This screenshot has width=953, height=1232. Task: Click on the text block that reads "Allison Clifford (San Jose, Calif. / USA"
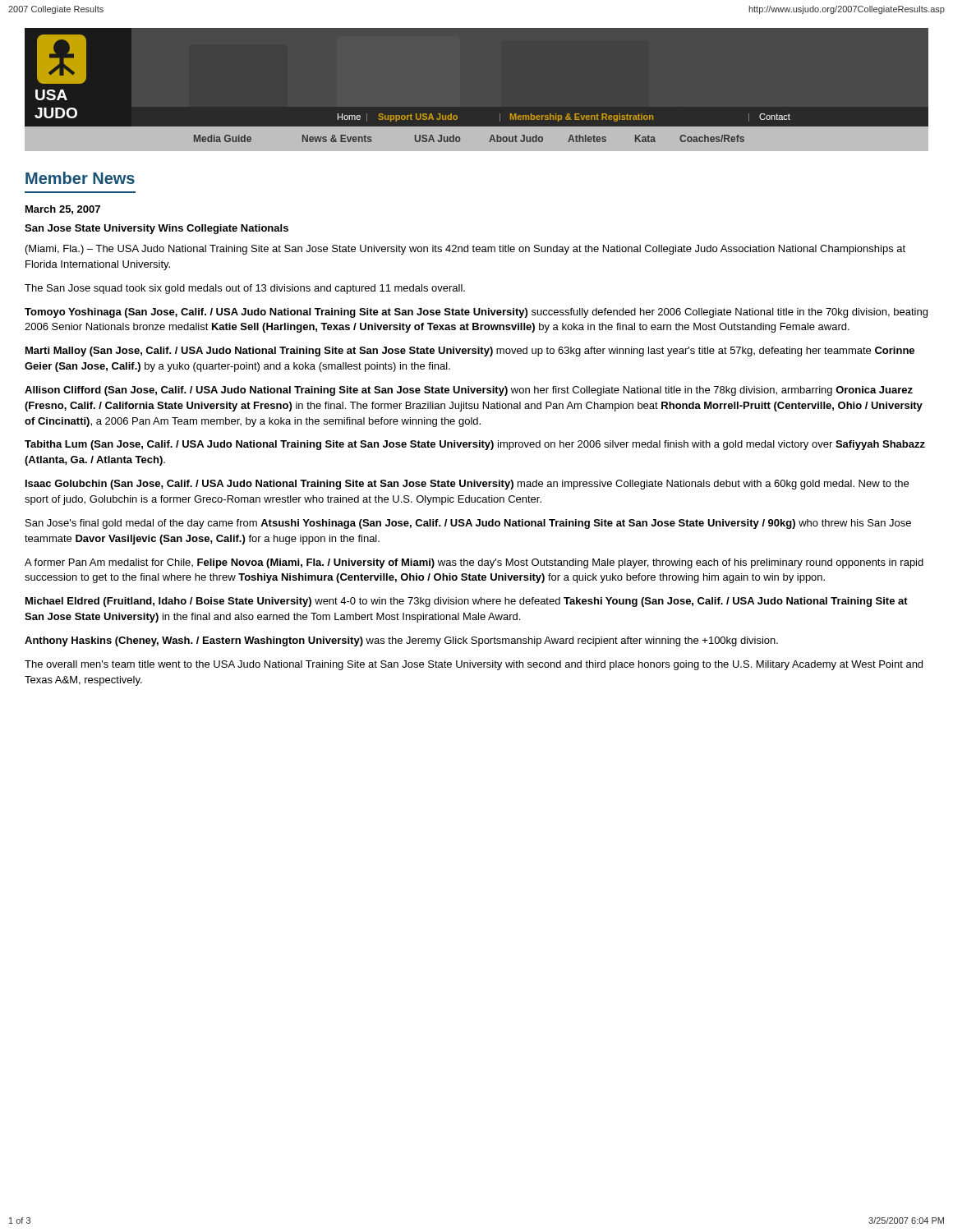click(474, 405)
